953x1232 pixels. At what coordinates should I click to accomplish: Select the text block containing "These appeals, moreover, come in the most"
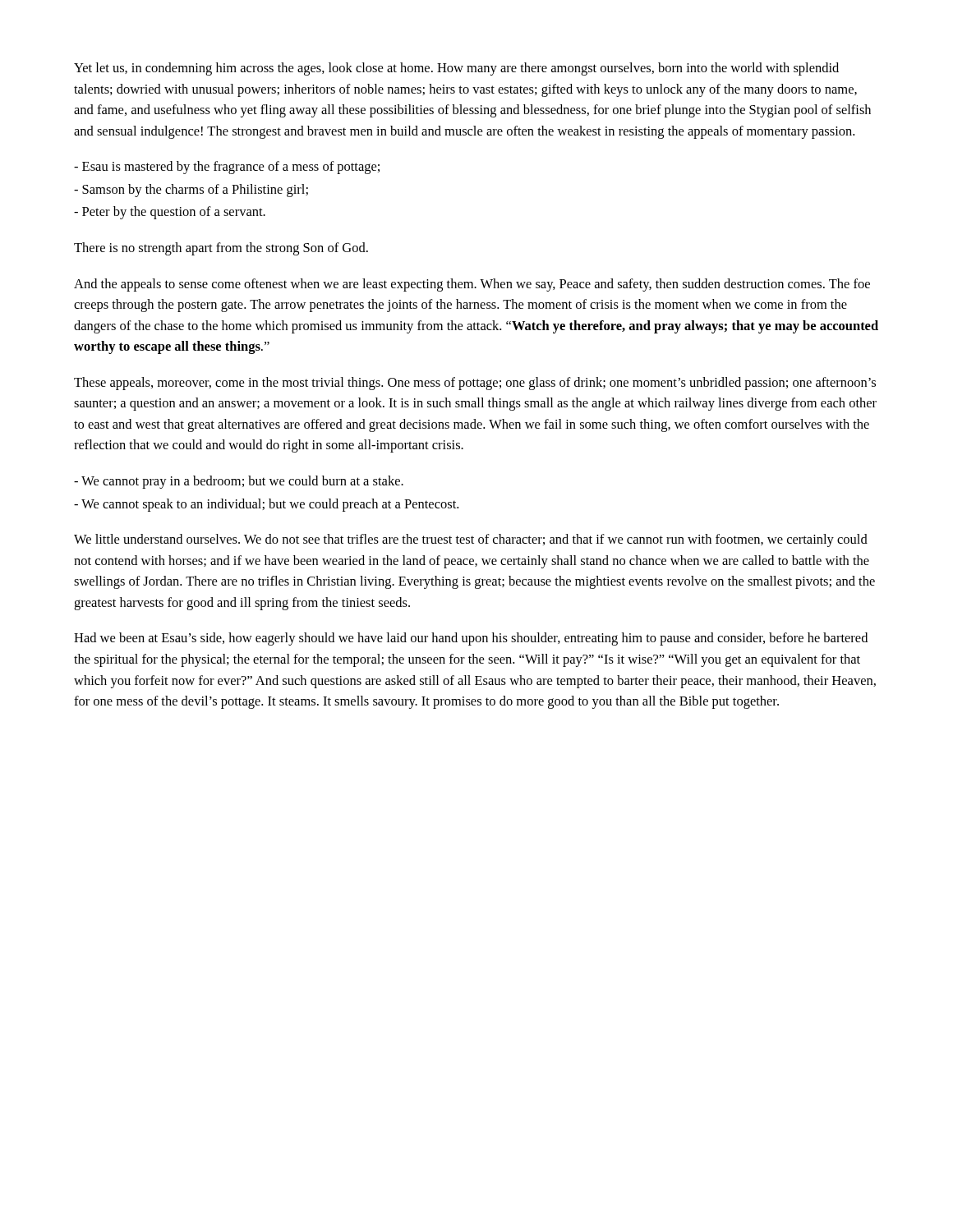(475, 414)
